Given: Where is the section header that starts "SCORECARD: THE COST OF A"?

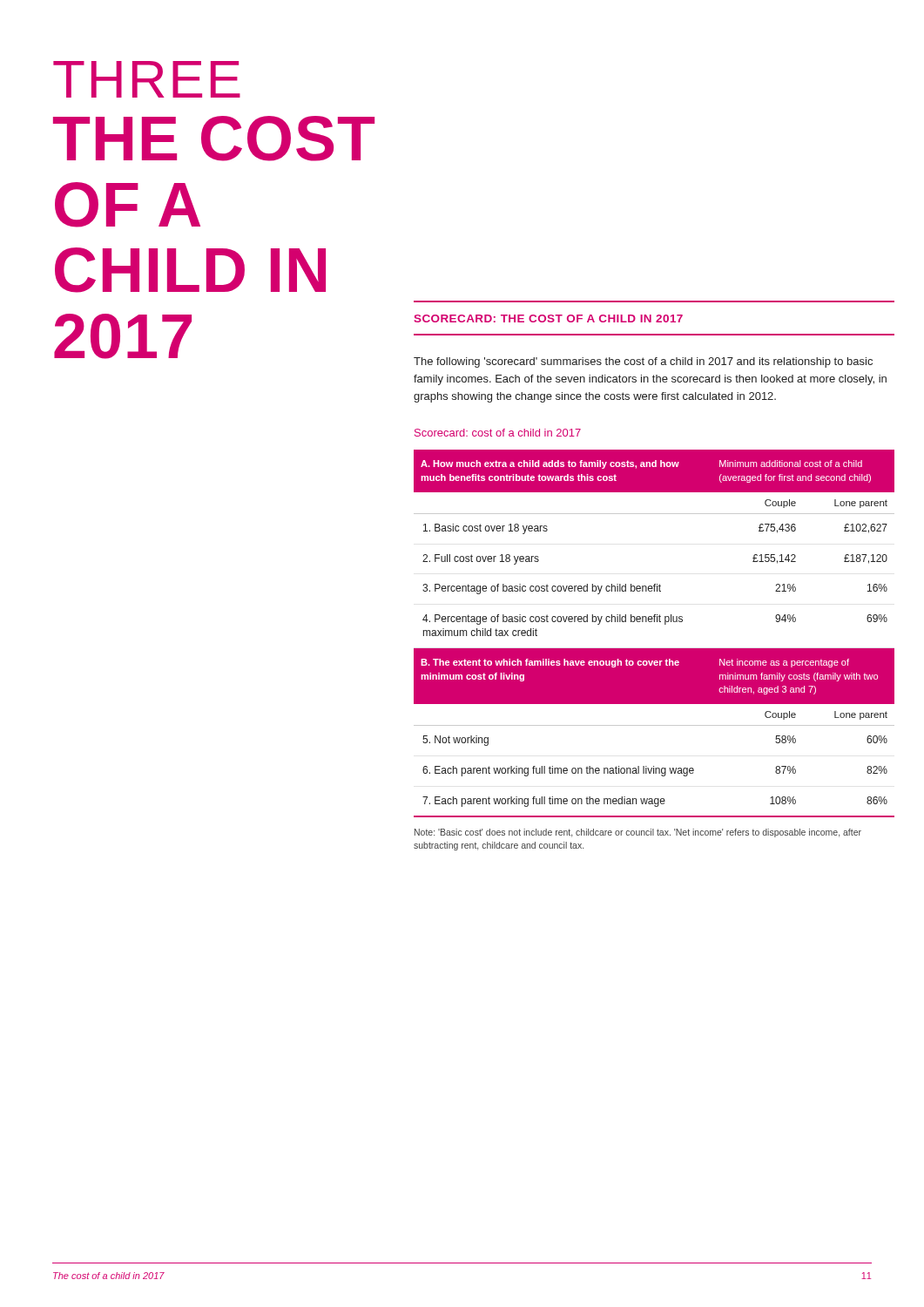Looking at the screenshot, I should click(549, 319).
